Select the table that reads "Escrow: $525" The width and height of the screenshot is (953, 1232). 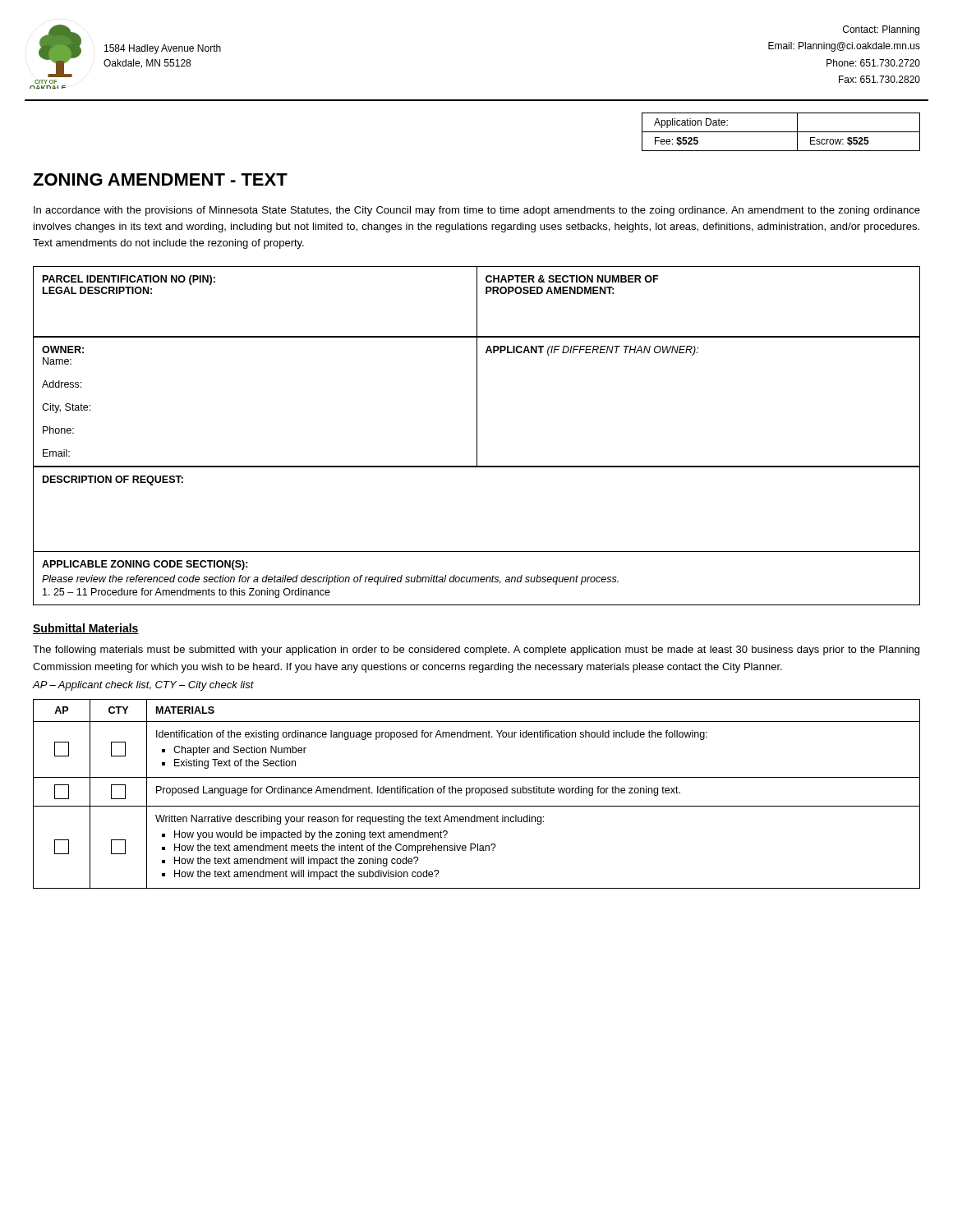click(x=781, y=132)
